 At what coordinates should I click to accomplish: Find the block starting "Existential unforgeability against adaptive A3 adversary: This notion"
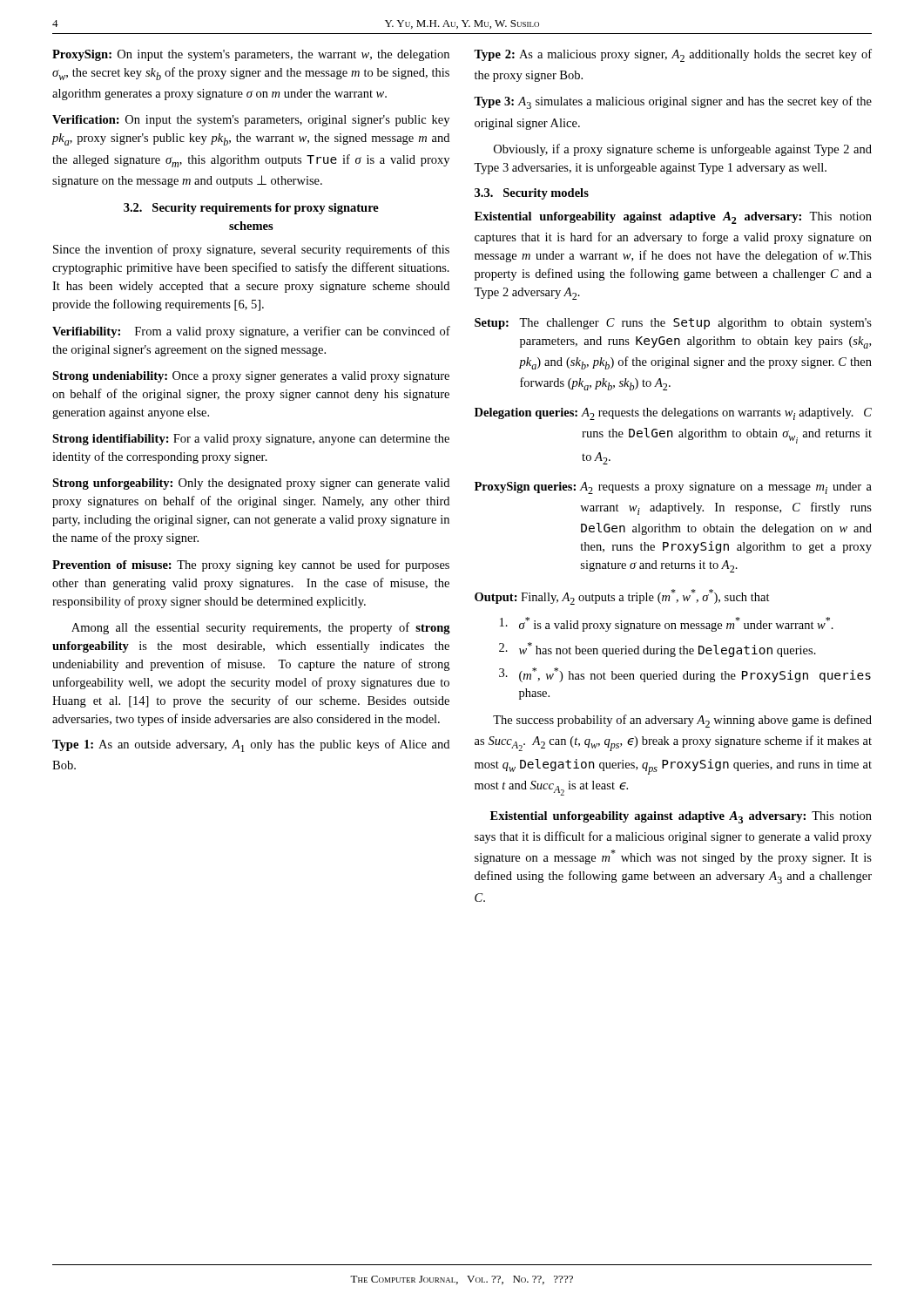[x=673, y=856]
